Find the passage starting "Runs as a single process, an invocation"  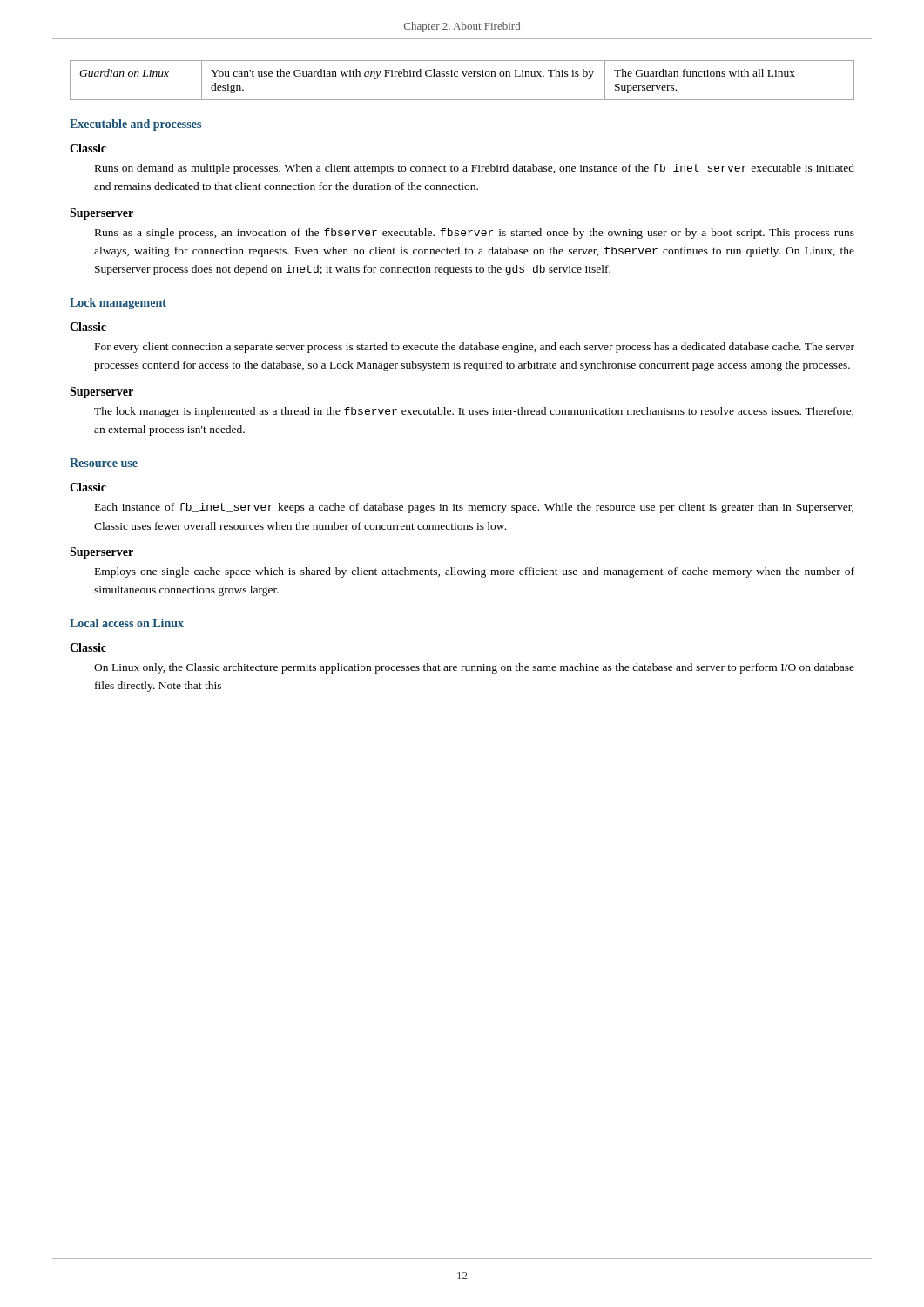(474, 251)
